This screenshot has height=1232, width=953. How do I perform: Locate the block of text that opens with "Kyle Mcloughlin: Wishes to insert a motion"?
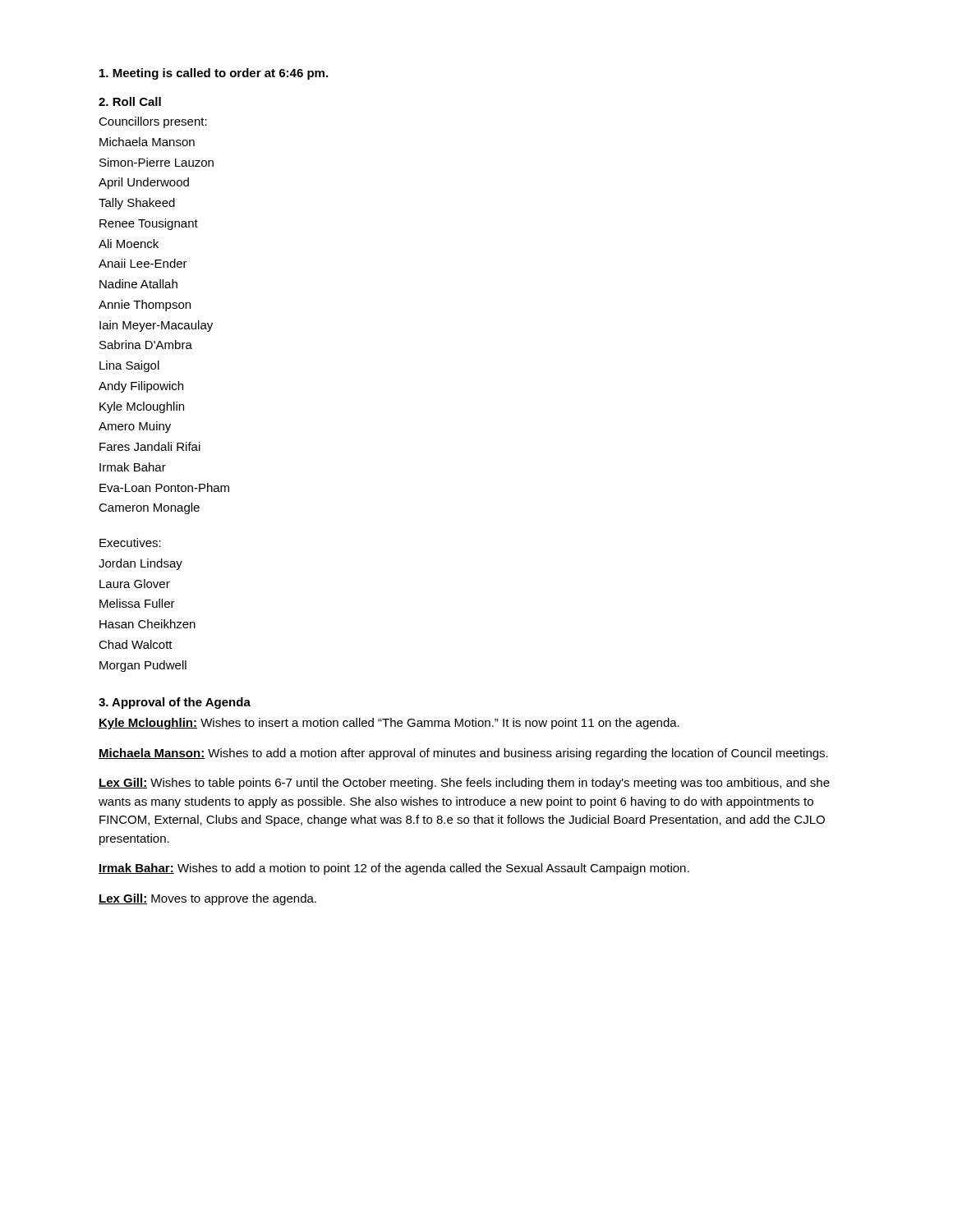pos(389,723)
